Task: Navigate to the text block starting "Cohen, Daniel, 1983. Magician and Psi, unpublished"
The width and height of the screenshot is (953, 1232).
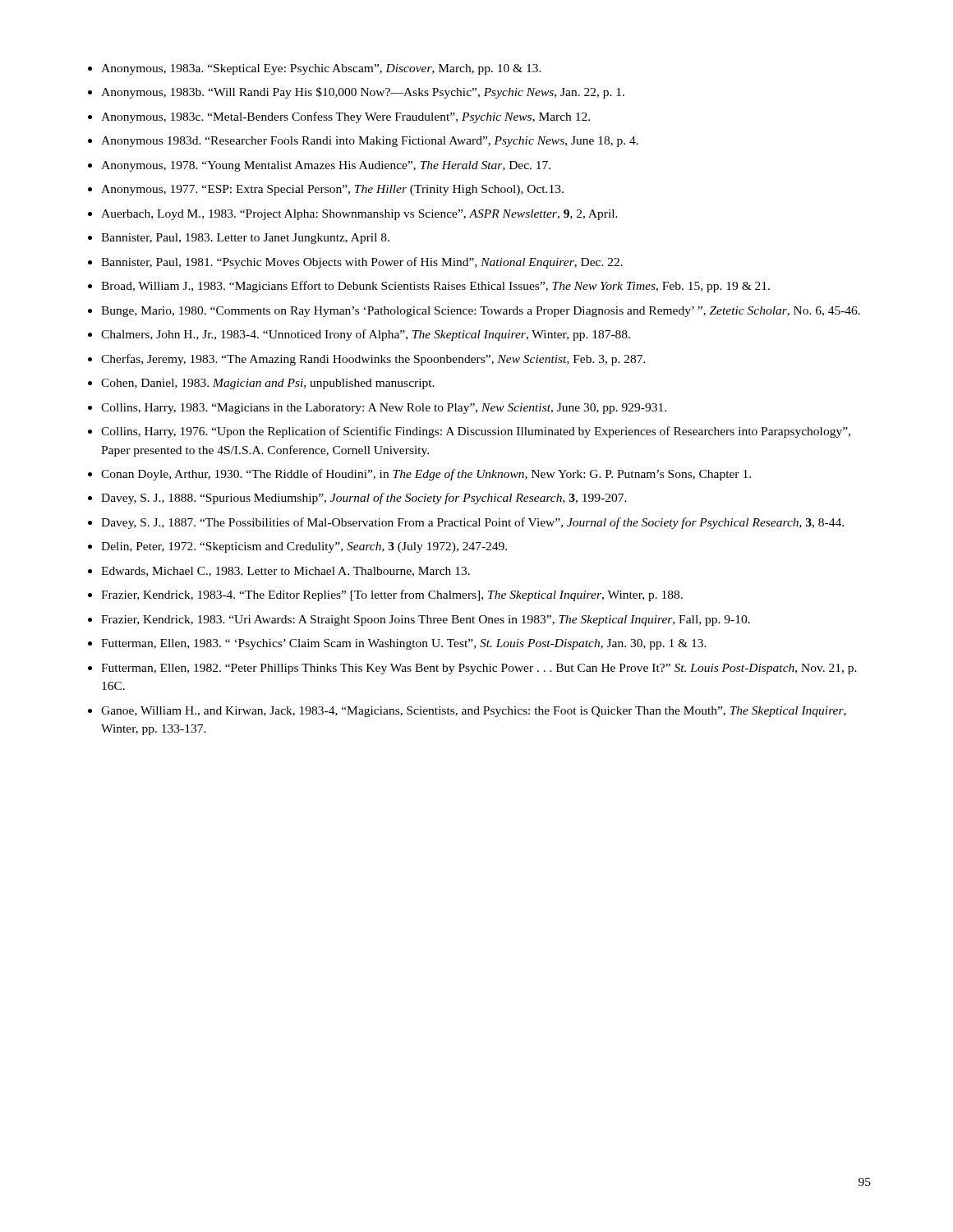Action: 268,382
